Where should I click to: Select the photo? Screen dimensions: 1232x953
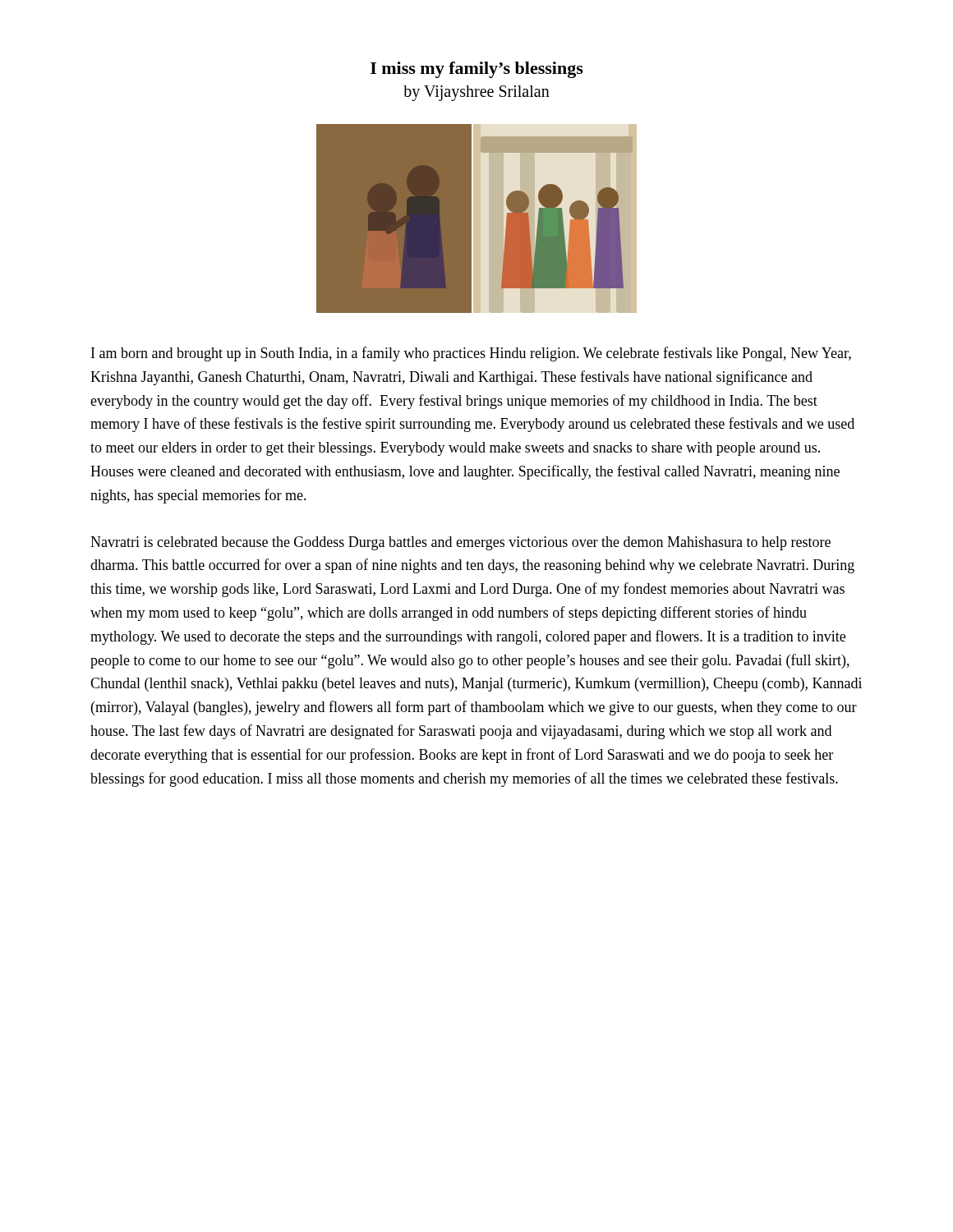click(476, 221)
